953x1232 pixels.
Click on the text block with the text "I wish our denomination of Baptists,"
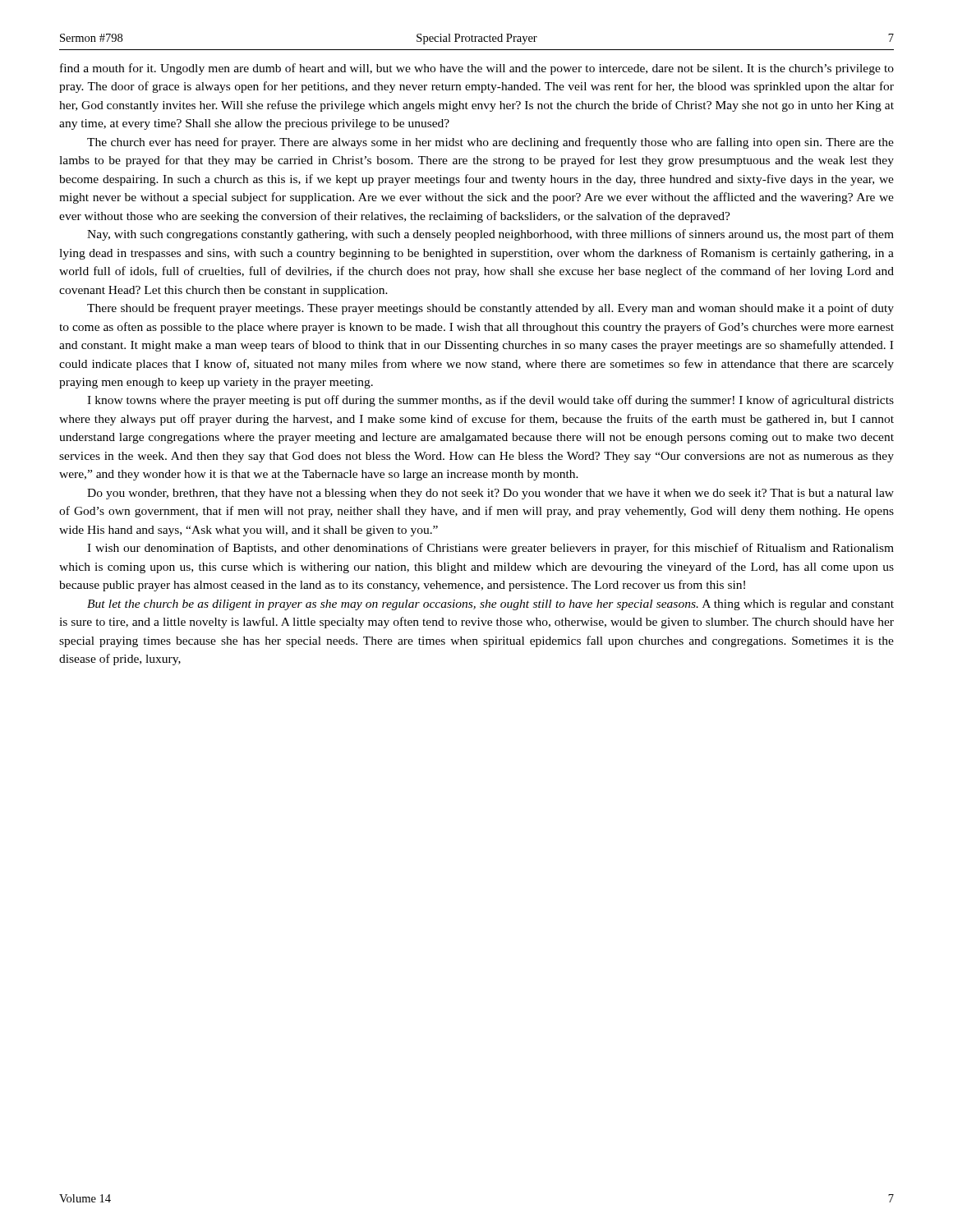tap(476, 567)
